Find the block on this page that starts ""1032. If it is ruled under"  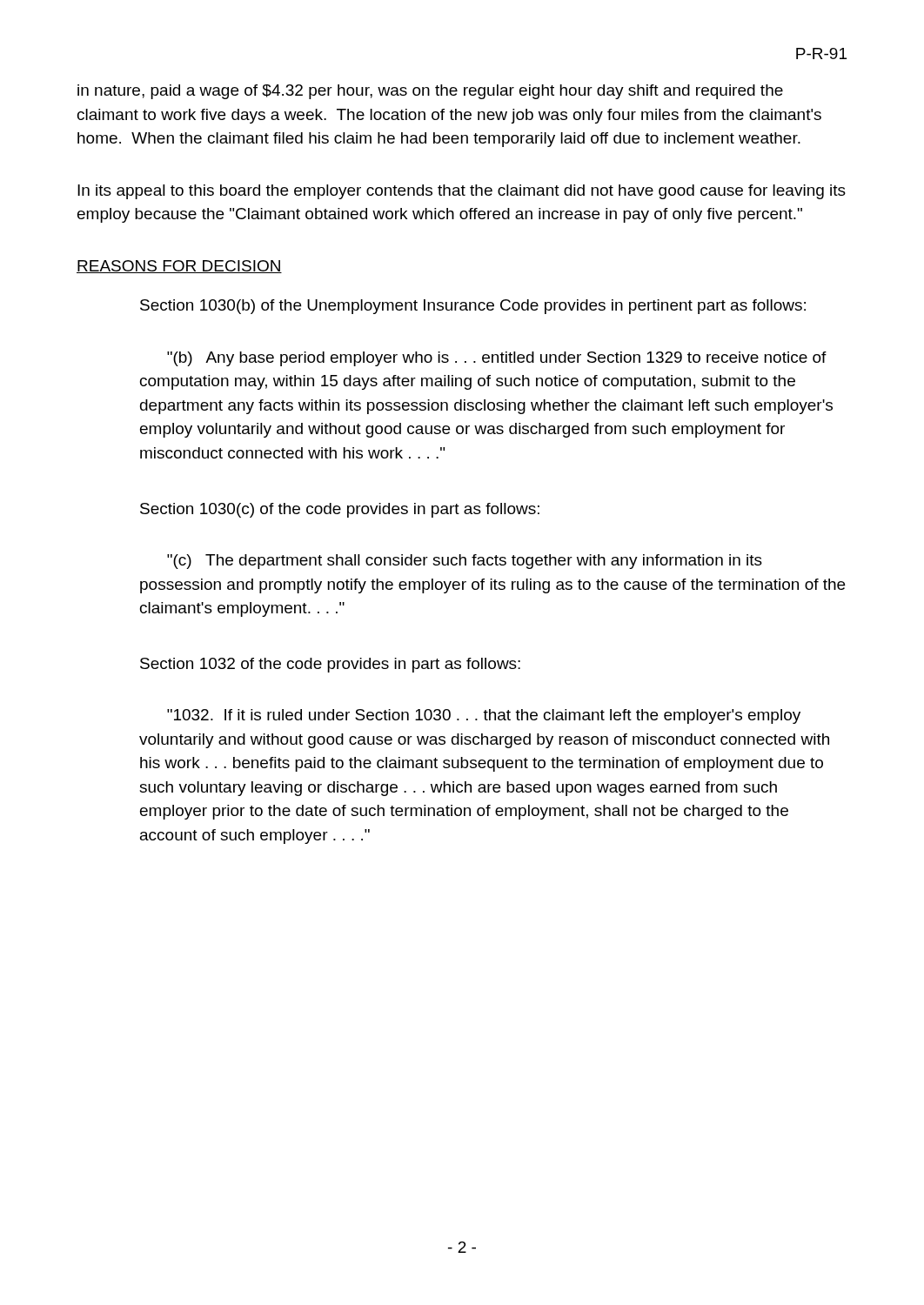click(485, 775)
